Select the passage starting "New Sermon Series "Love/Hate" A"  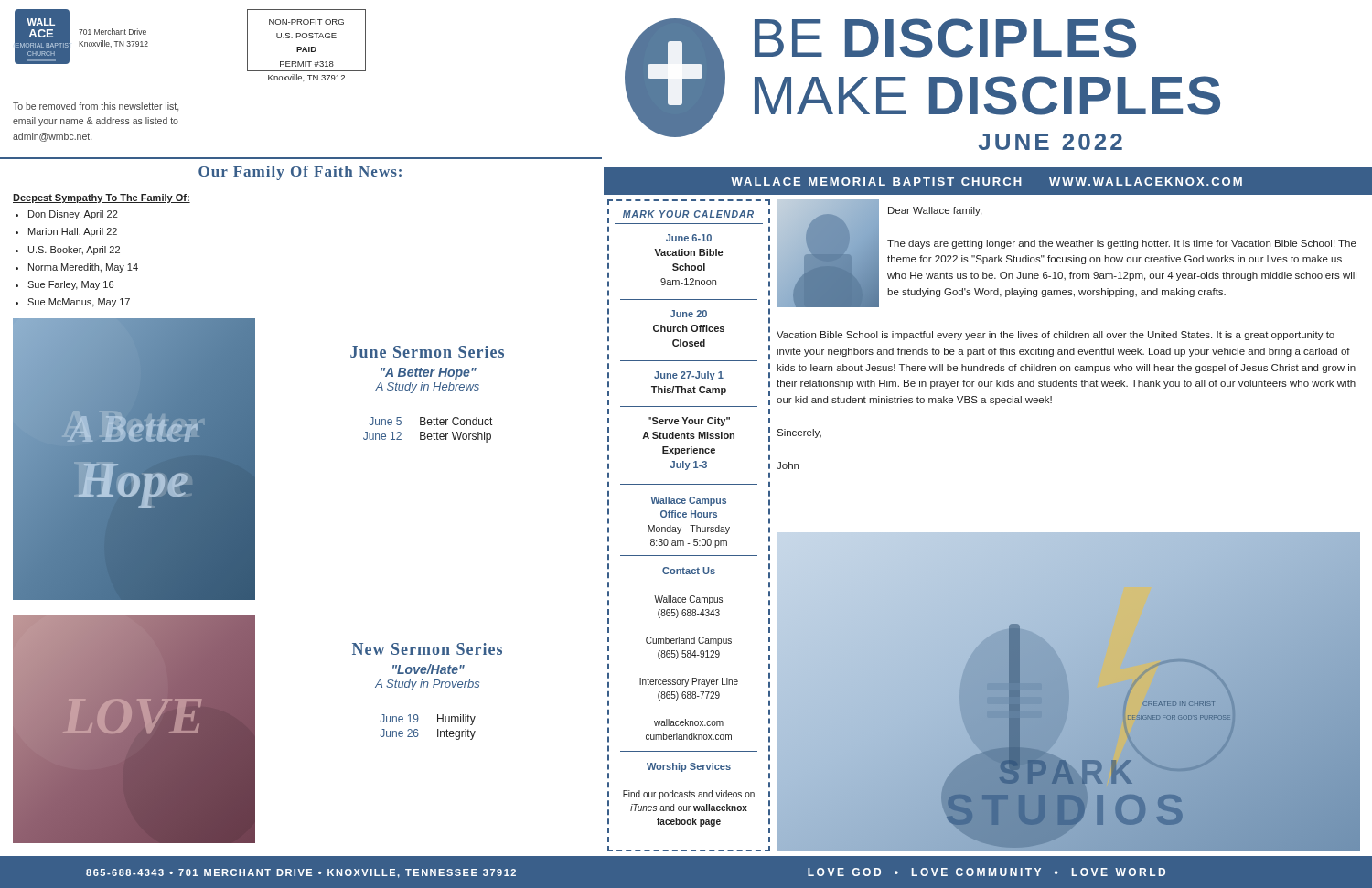tap(428, 665)
